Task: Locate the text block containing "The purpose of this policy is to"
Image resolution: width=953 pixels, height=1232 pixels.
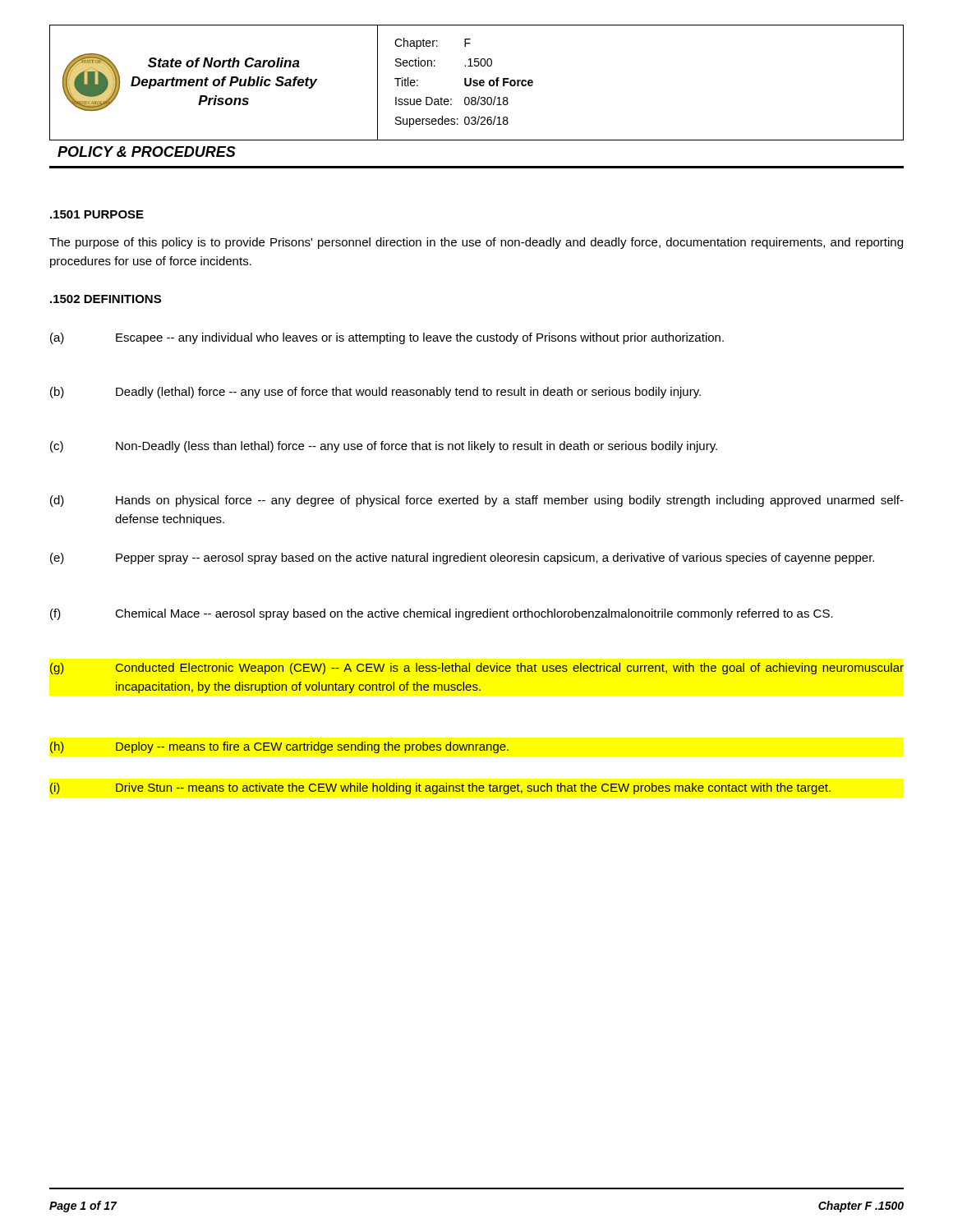Action: tap(476, 251)
